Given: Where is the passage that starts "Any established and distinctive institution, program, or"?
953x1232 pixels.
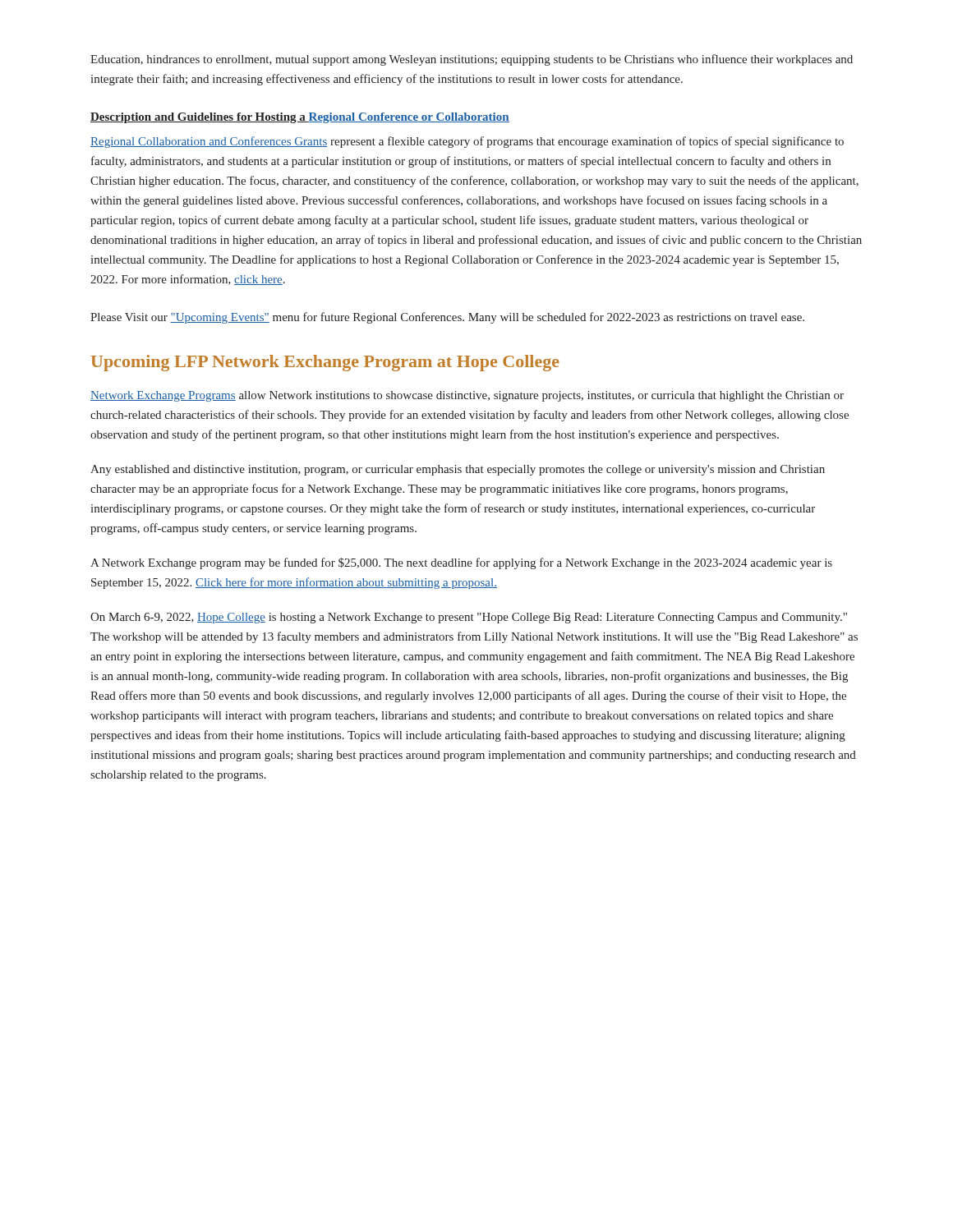Looking at the screenshot, I should tap(476, 498).
